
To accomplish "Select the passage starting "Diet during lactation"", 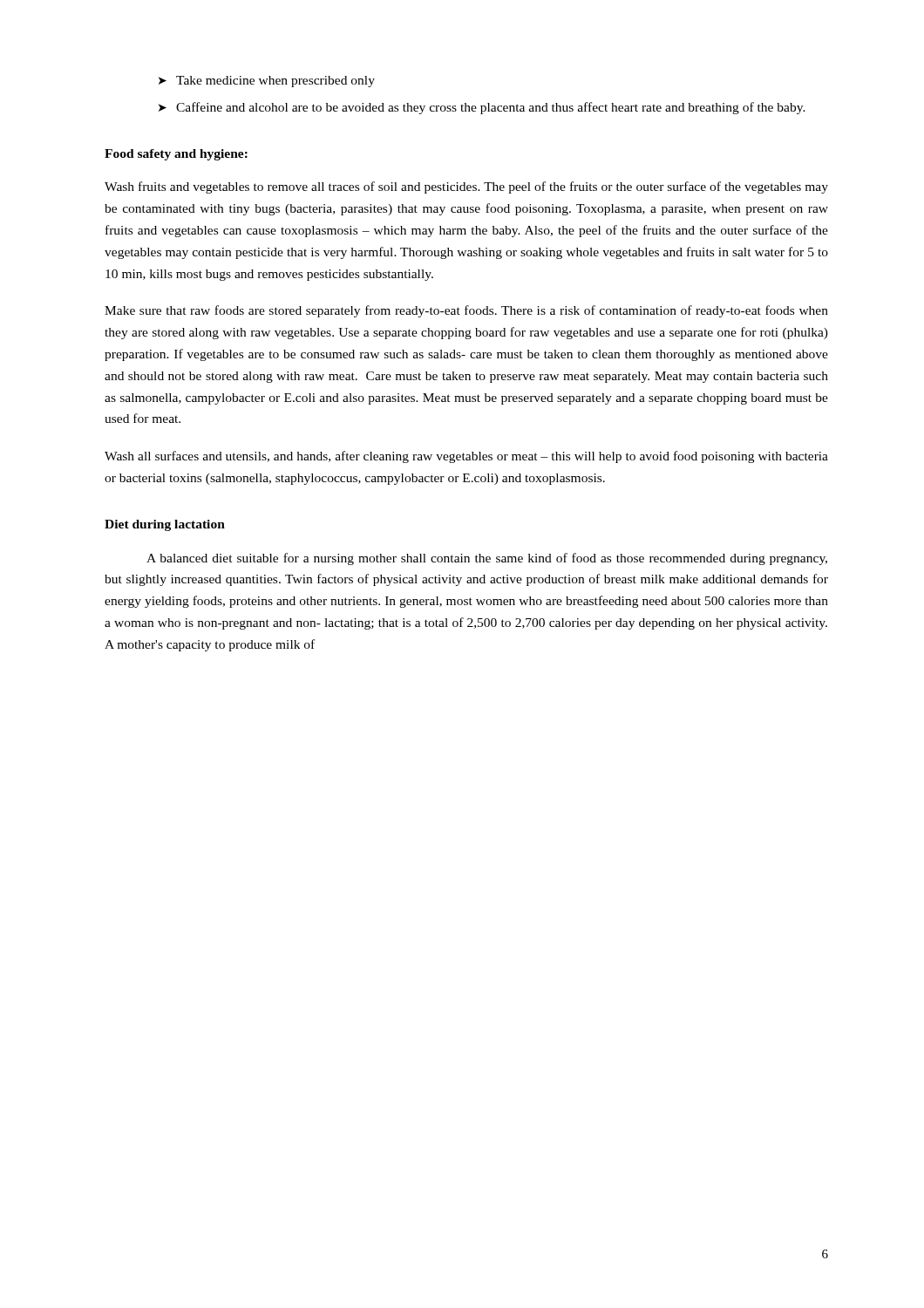I will click(x=165, y=523).
